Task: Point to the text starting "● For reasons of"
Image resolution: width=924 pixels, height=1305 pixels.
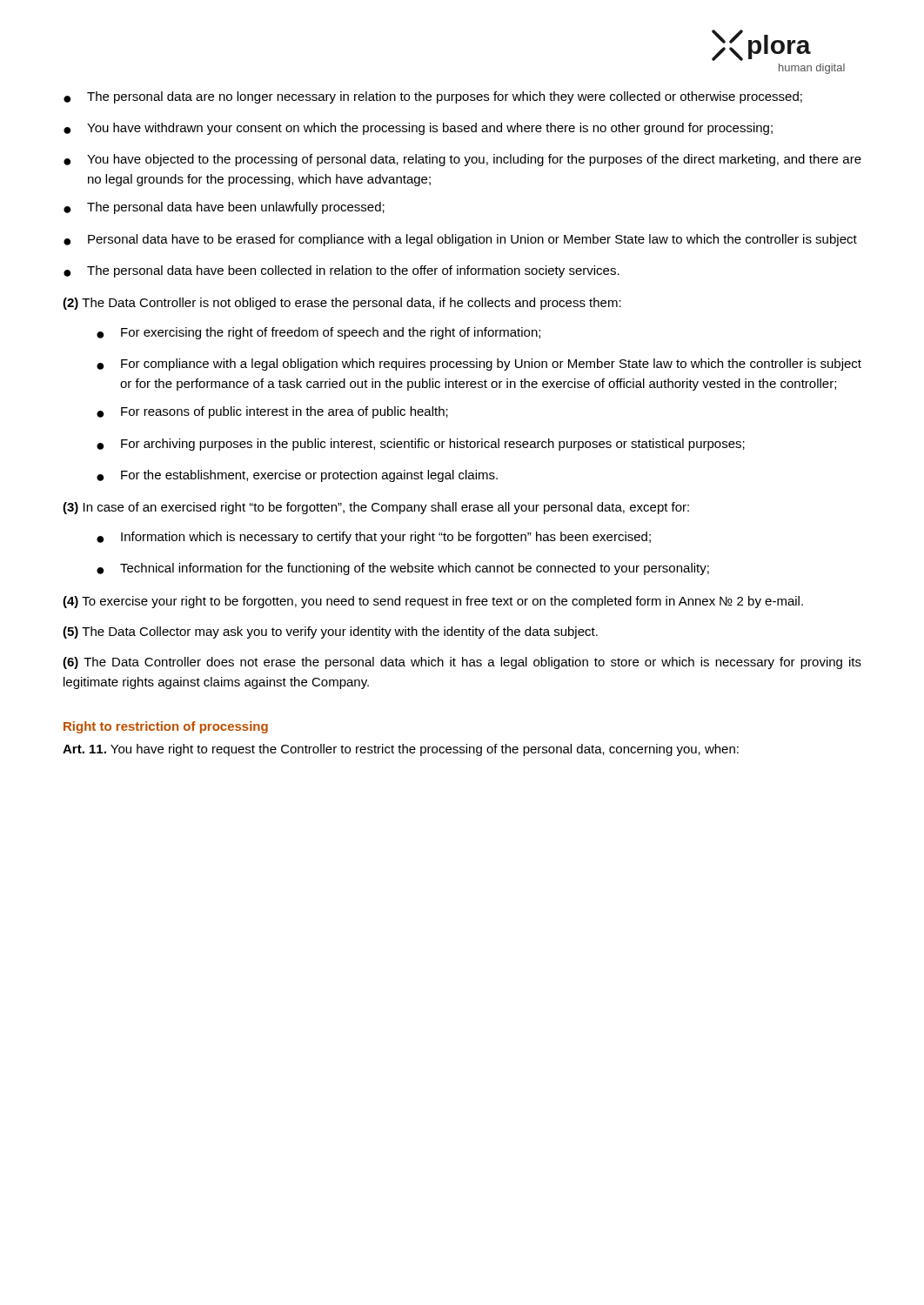Action: point(272,412)
